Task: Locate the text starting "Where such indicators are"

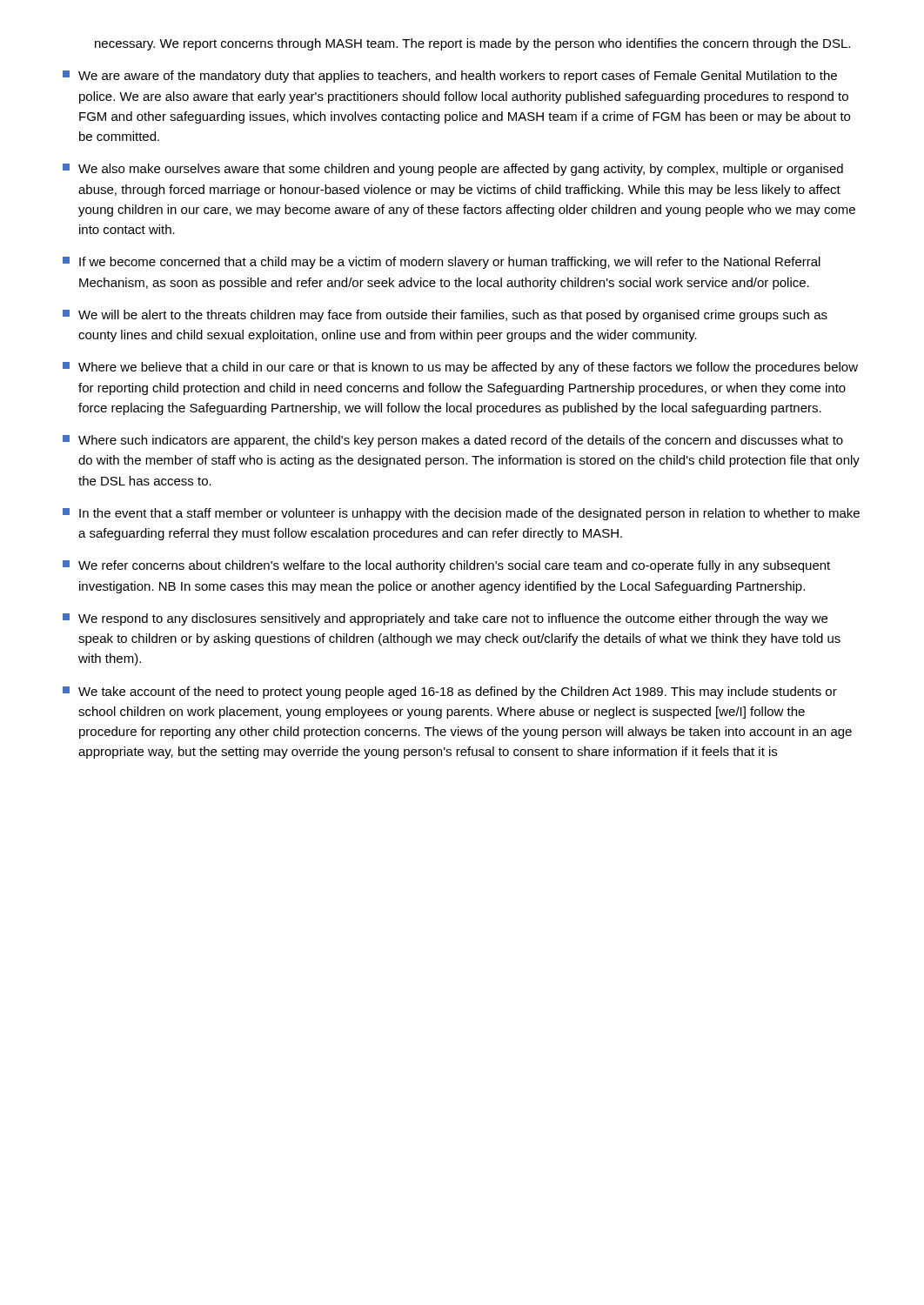Action: (462, 460)
